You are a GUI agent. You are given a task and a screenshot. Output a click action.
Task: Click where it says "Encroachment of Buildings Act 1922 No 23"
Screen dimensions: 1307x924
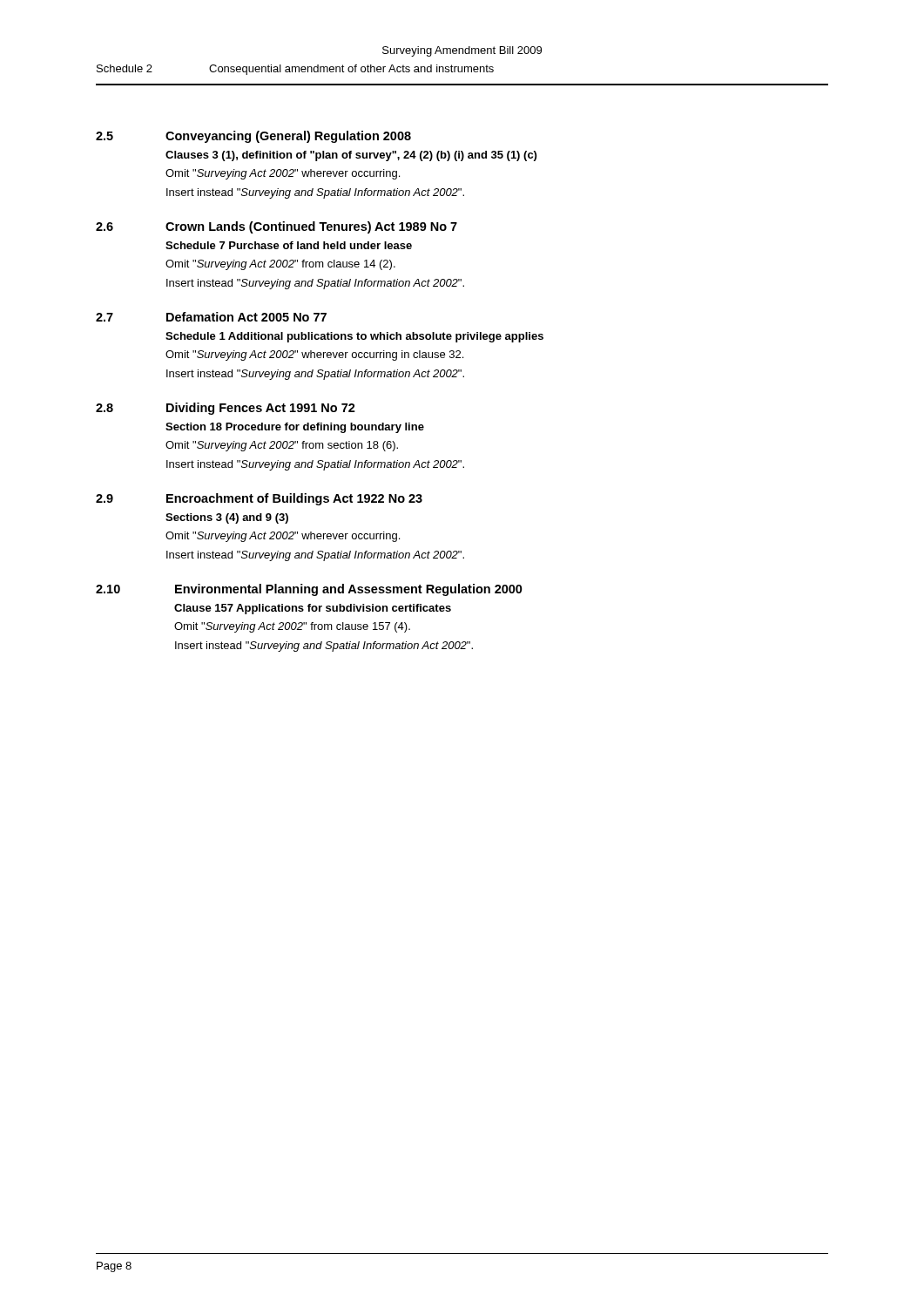(x=294, y=498)
